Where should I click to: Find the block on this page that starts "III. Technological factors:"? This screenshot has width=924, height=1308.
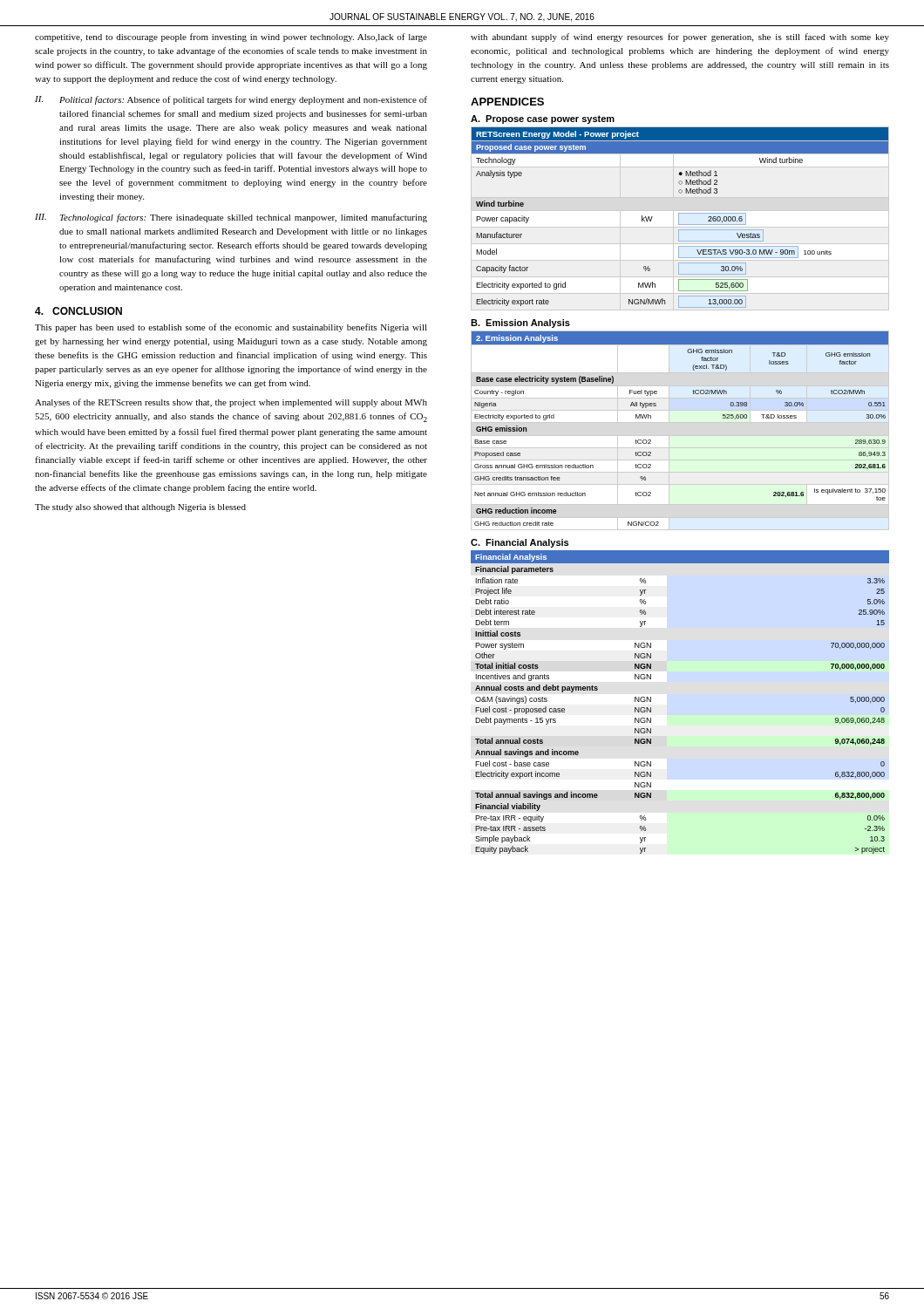click(x=231, y=253)
